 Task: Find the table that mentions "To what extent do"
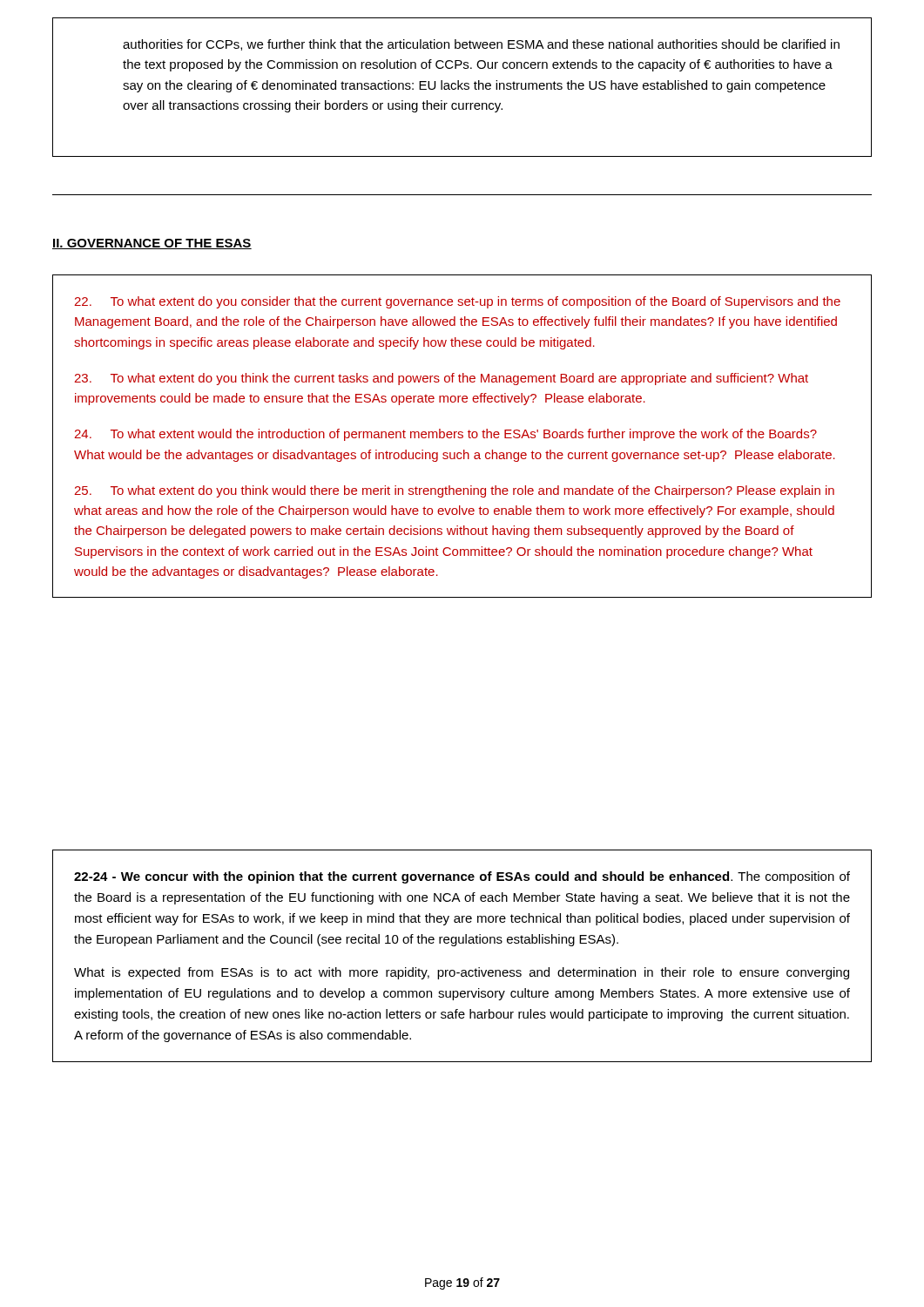[462, 436]
